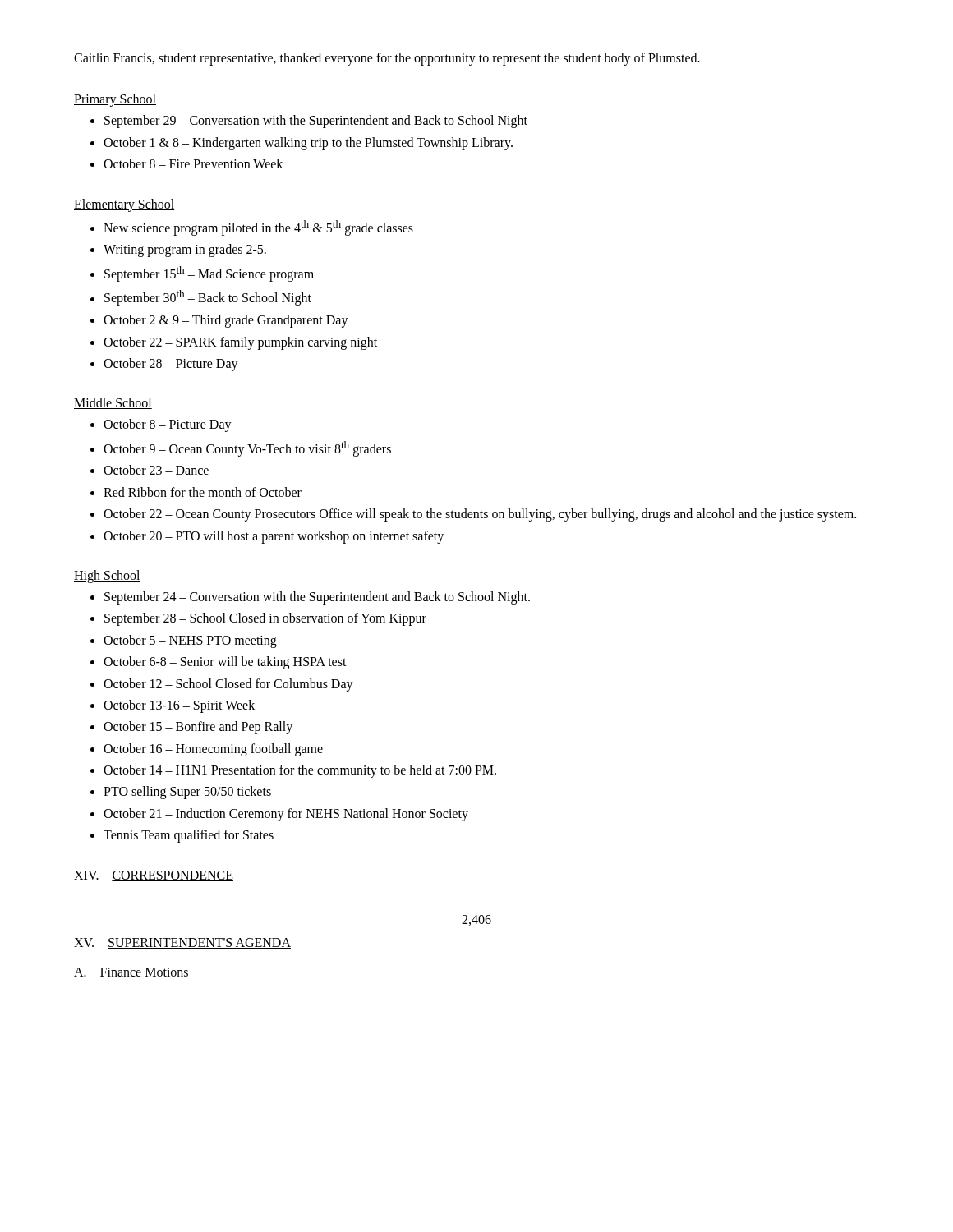Viewport: 953px width, 1232px height.
Task: Locate the block of text that opens with "October 20 – PTO will host"
Action: point(274,536)
